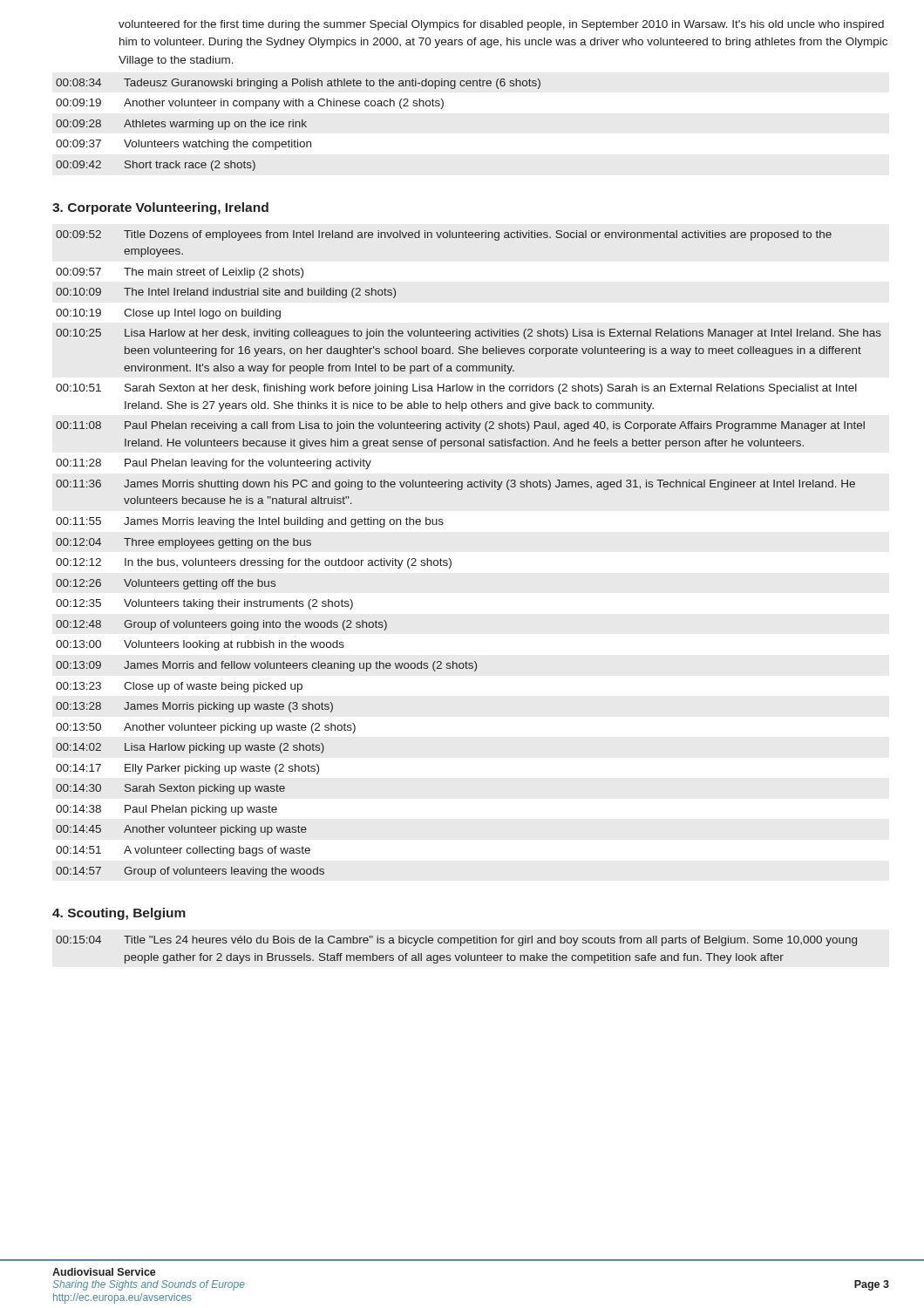This screenshot has width=924, height=1308.
Task: Select the text block starting "3. Corporate Volunteering, Ireland"
Action: click(161, 207)
